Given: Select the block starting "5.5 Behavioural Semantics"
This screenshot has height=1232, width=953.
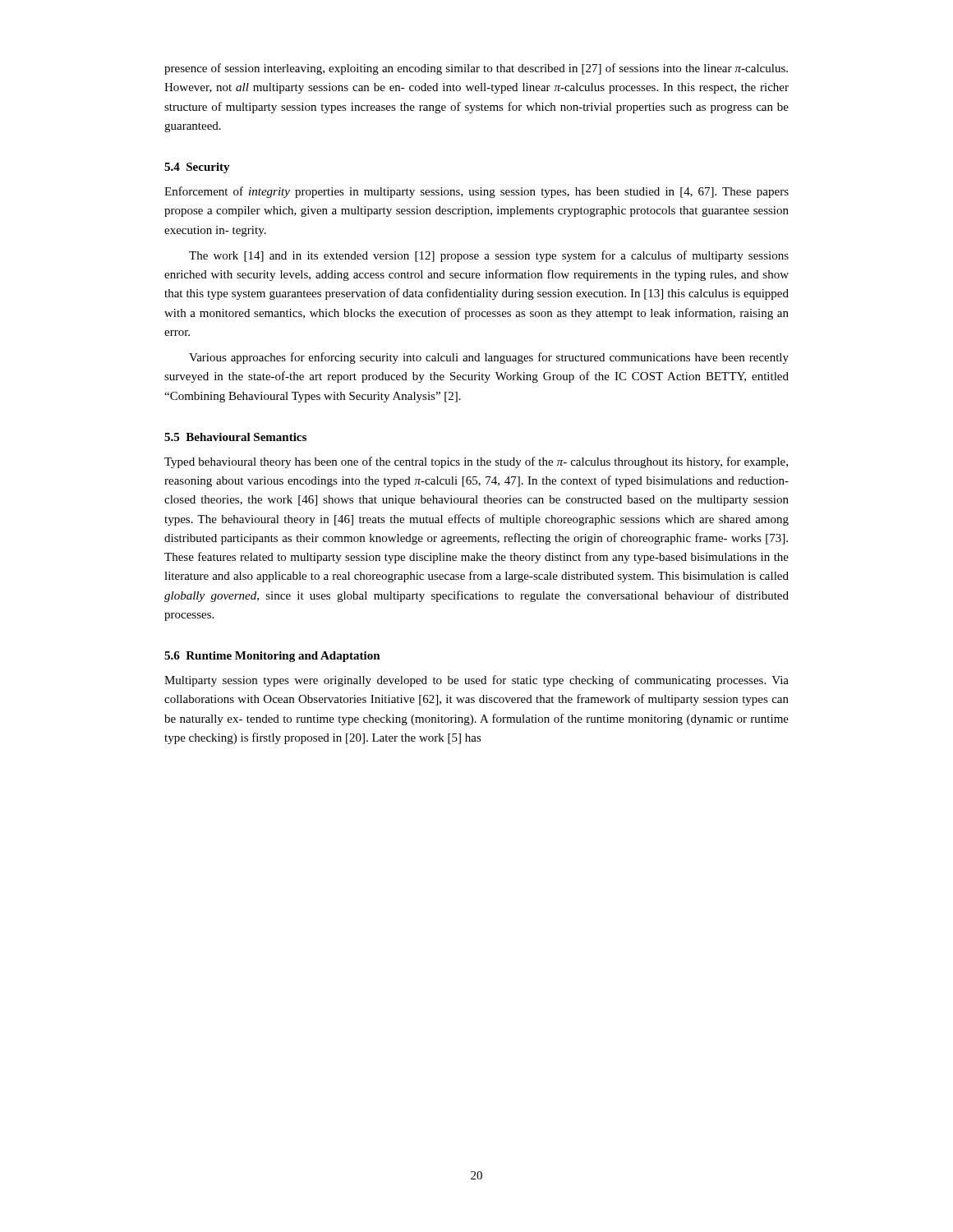Looking at the screenshot, I should coord(235,437).
